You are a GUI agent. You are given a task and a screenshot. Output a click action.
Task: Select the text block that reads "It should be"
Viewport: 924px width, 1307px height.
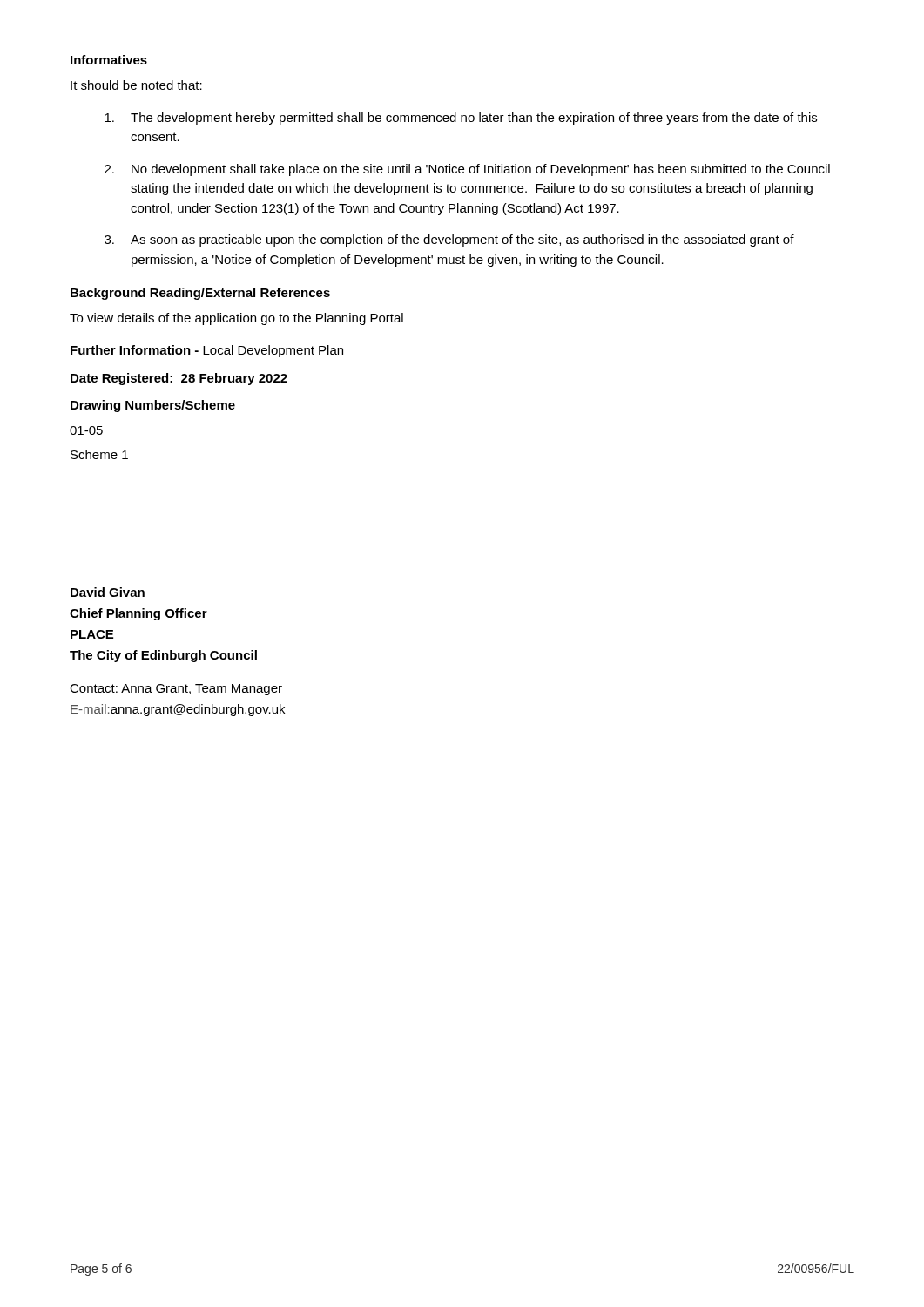coord(136,85)
